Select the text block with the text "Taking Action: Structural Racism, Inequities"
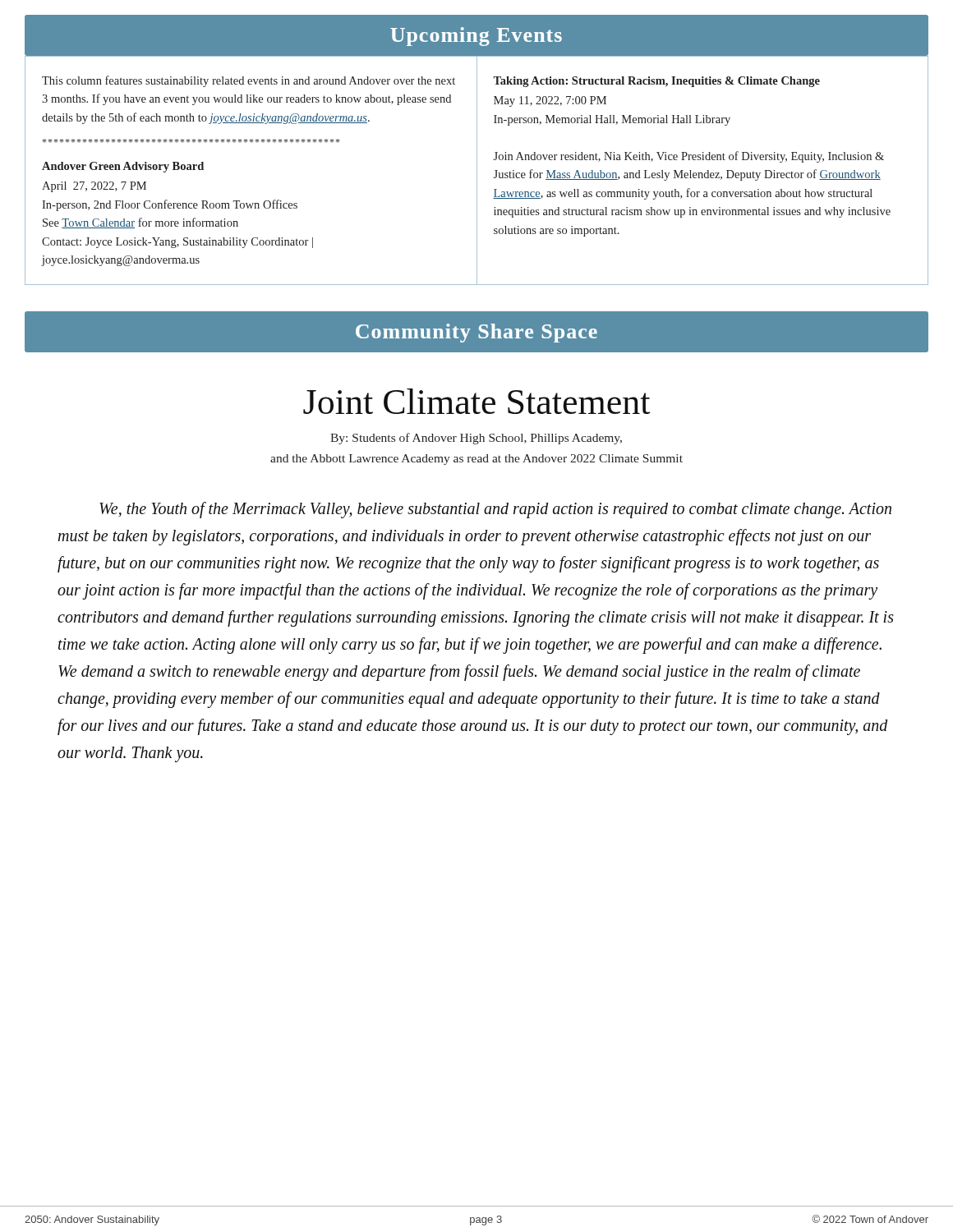 tap(656, 82)
